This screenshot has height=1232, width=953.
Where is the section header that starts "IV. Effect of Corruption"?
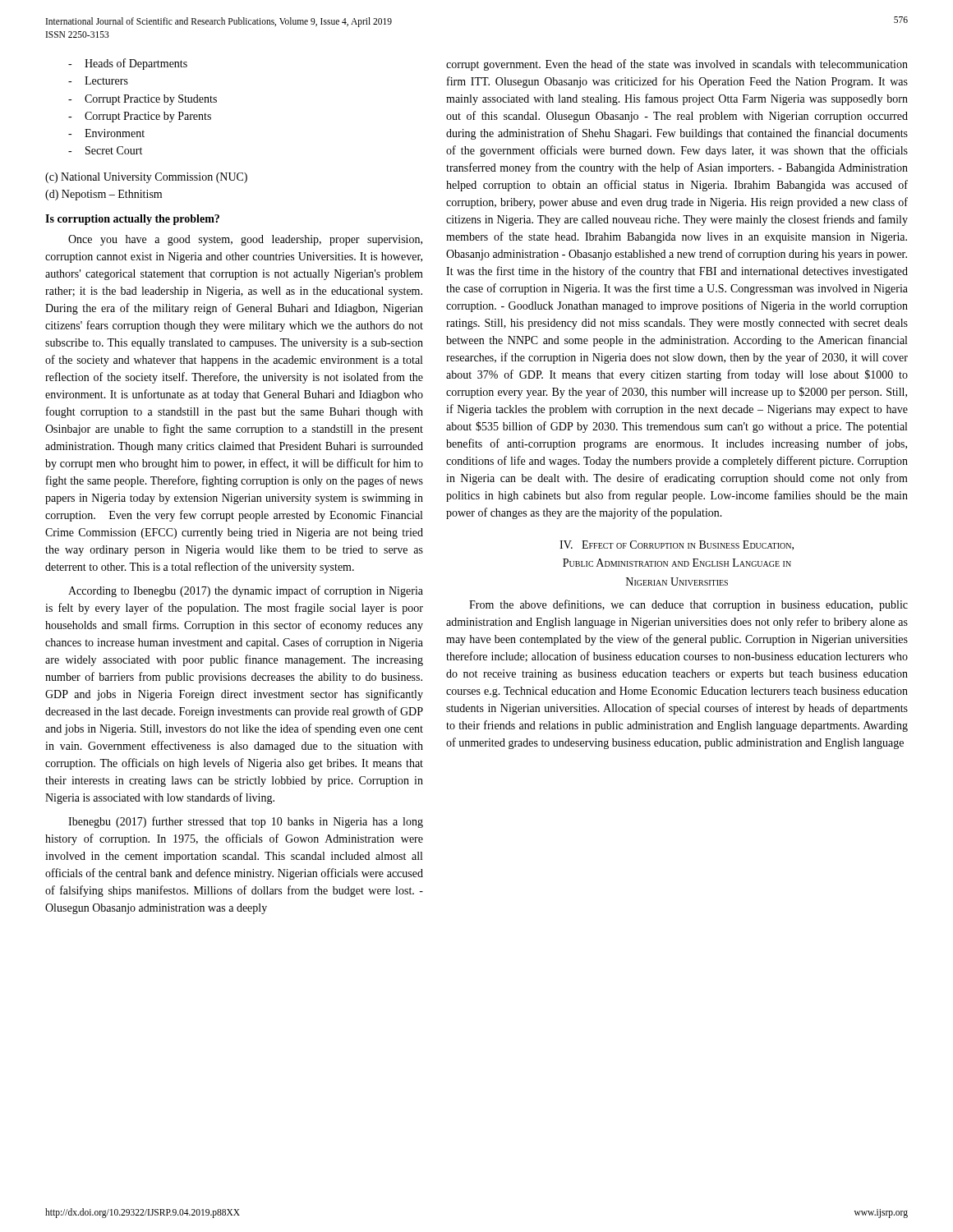[x=677, y=563]
